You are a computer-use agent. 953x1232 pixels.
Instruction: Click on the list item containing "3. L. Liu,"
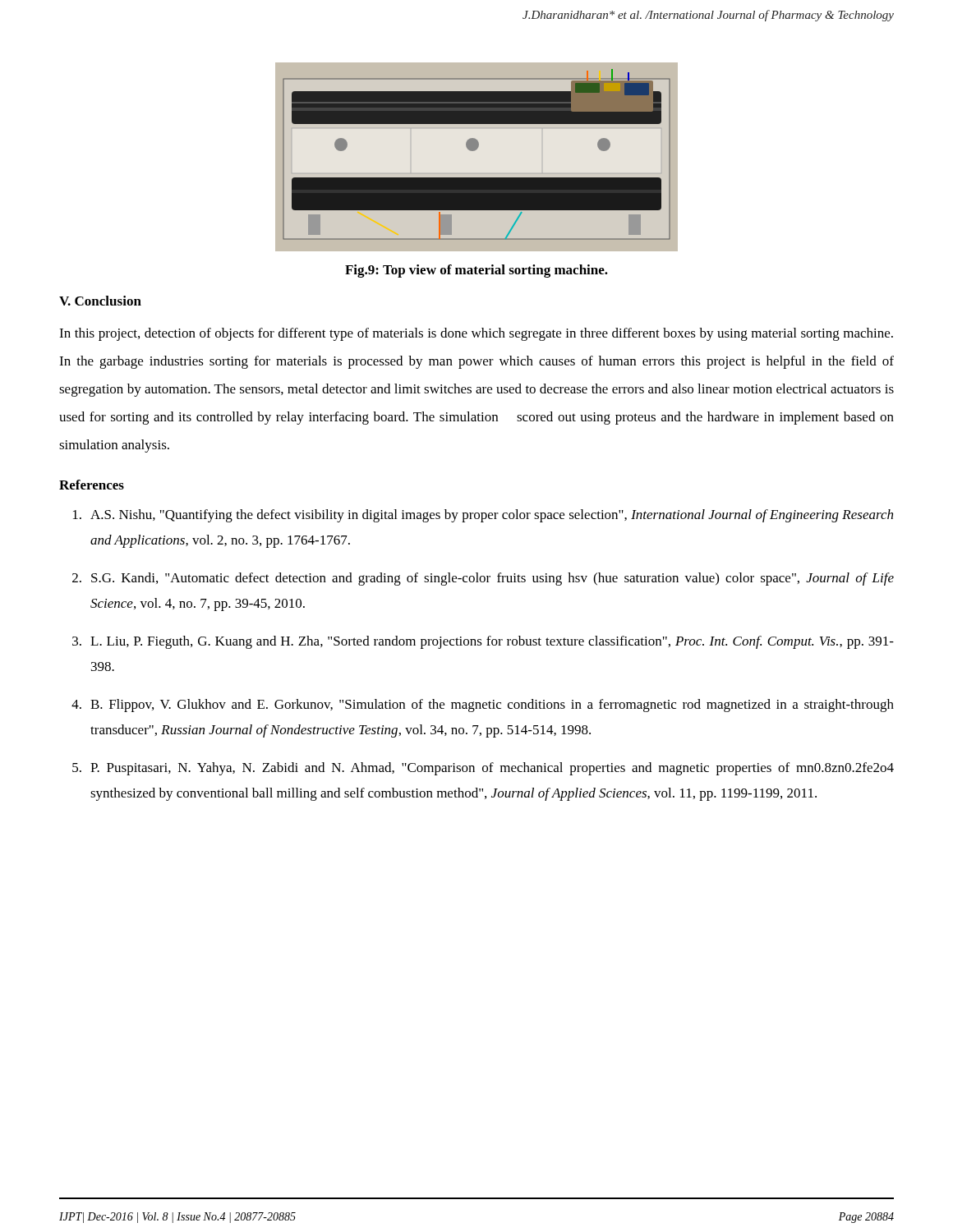(x=476, y=654)
